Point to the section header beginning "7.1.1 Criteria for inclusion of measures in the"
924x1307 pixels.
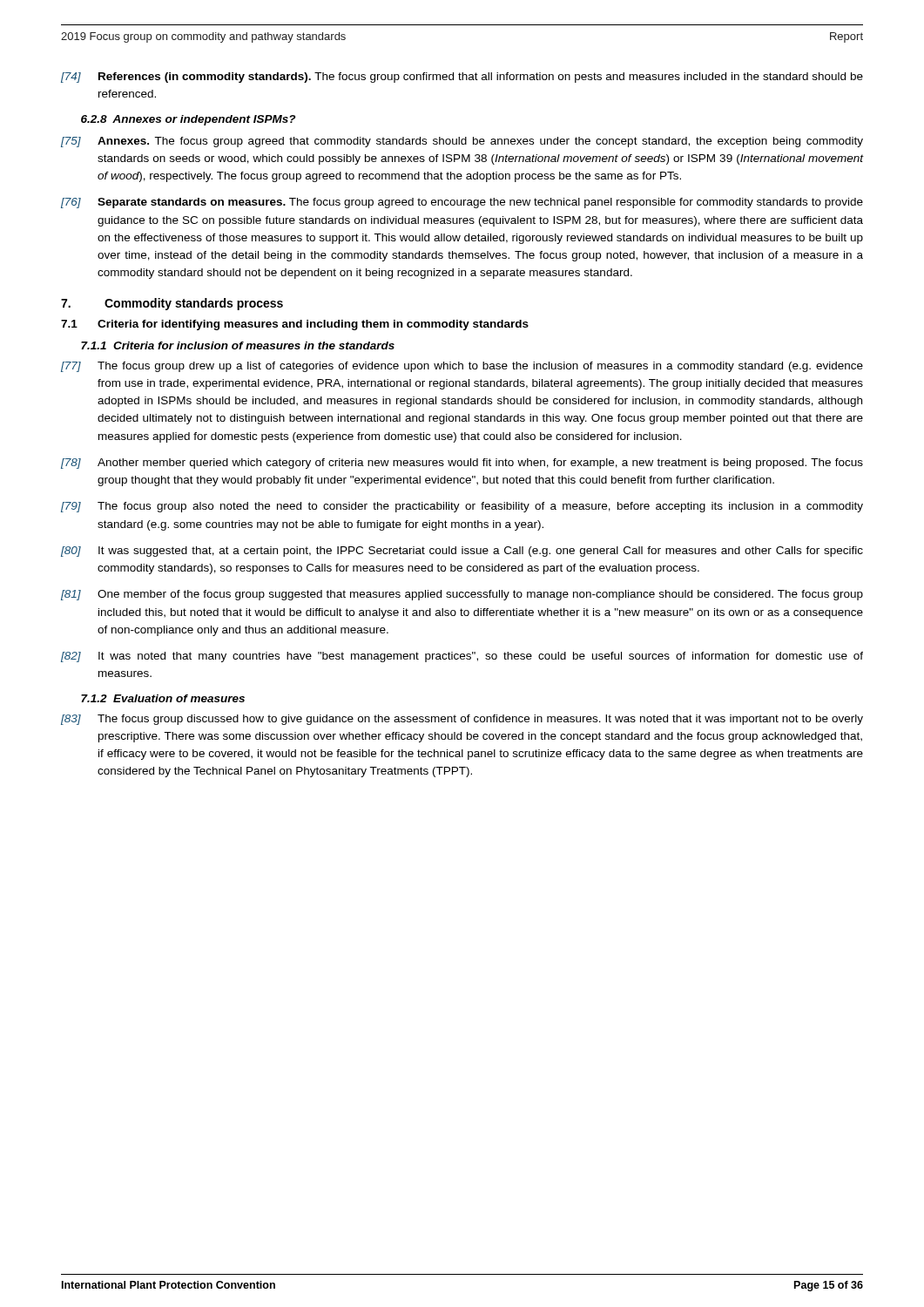pyautogui.click(x=228, y=345)
